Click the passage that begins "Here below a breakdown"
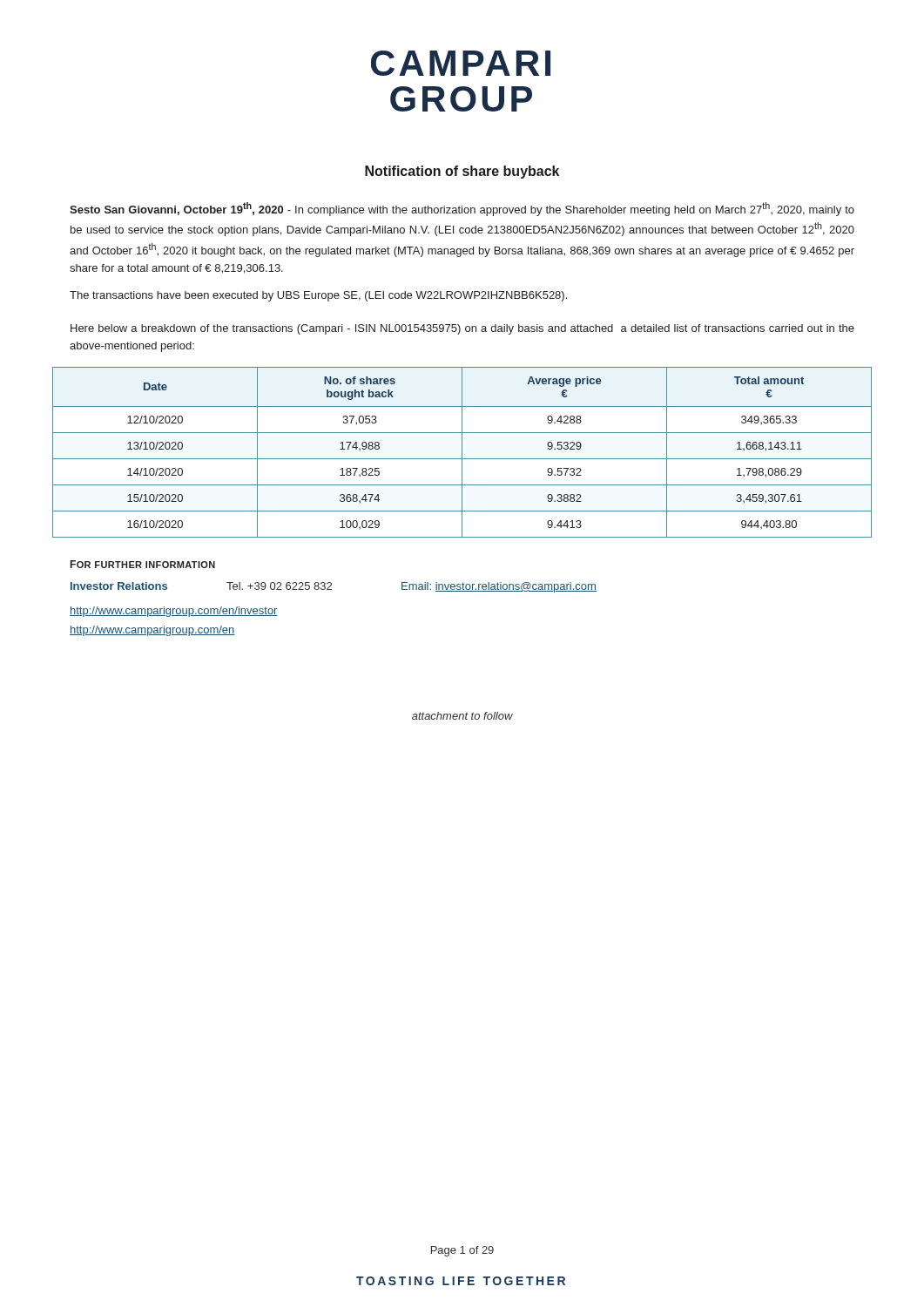924x1307 pixels. click(462, 337)
